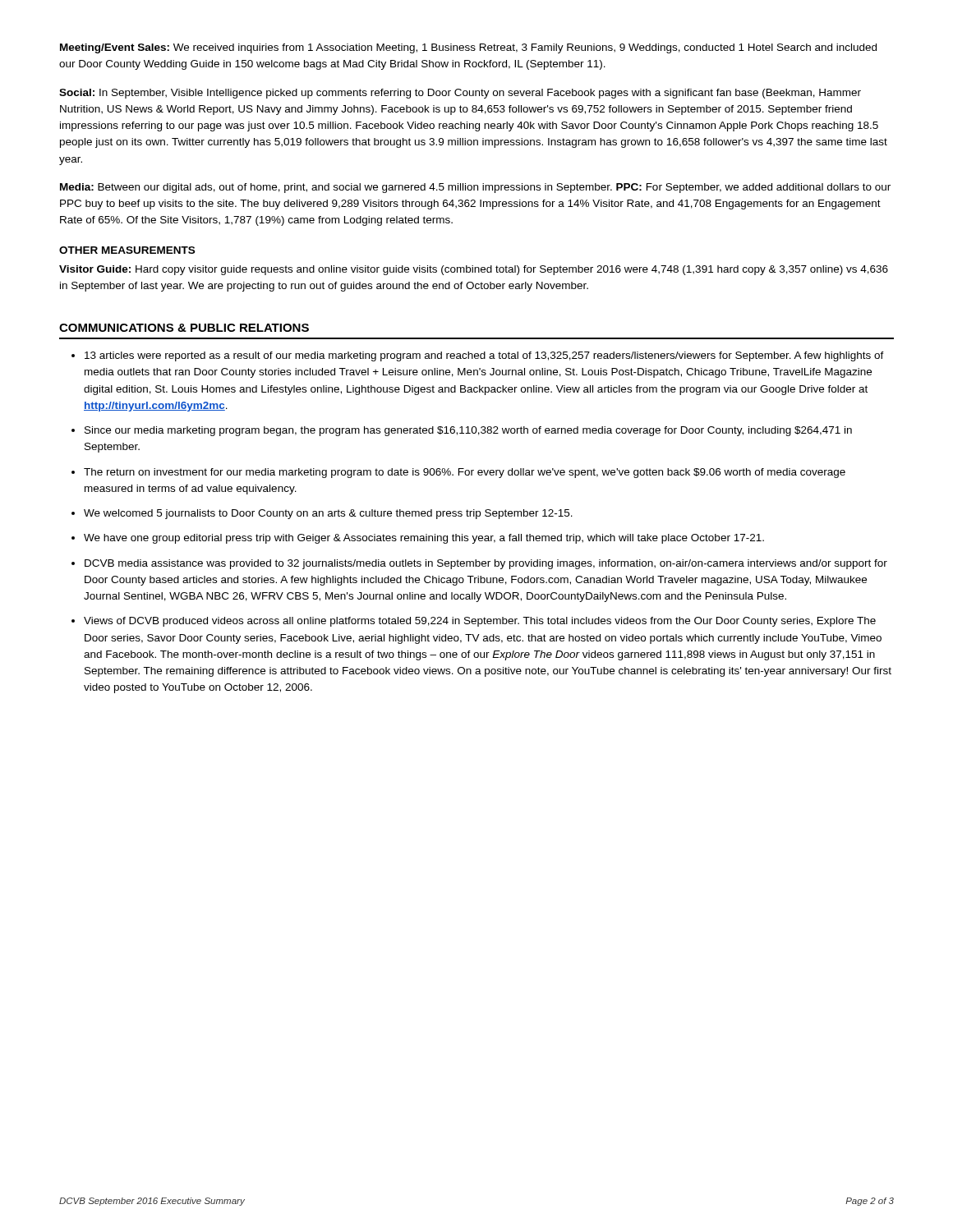Select the list item that says "Since our media"
This screenshot has width=953, height=1232.
point(468,438)
